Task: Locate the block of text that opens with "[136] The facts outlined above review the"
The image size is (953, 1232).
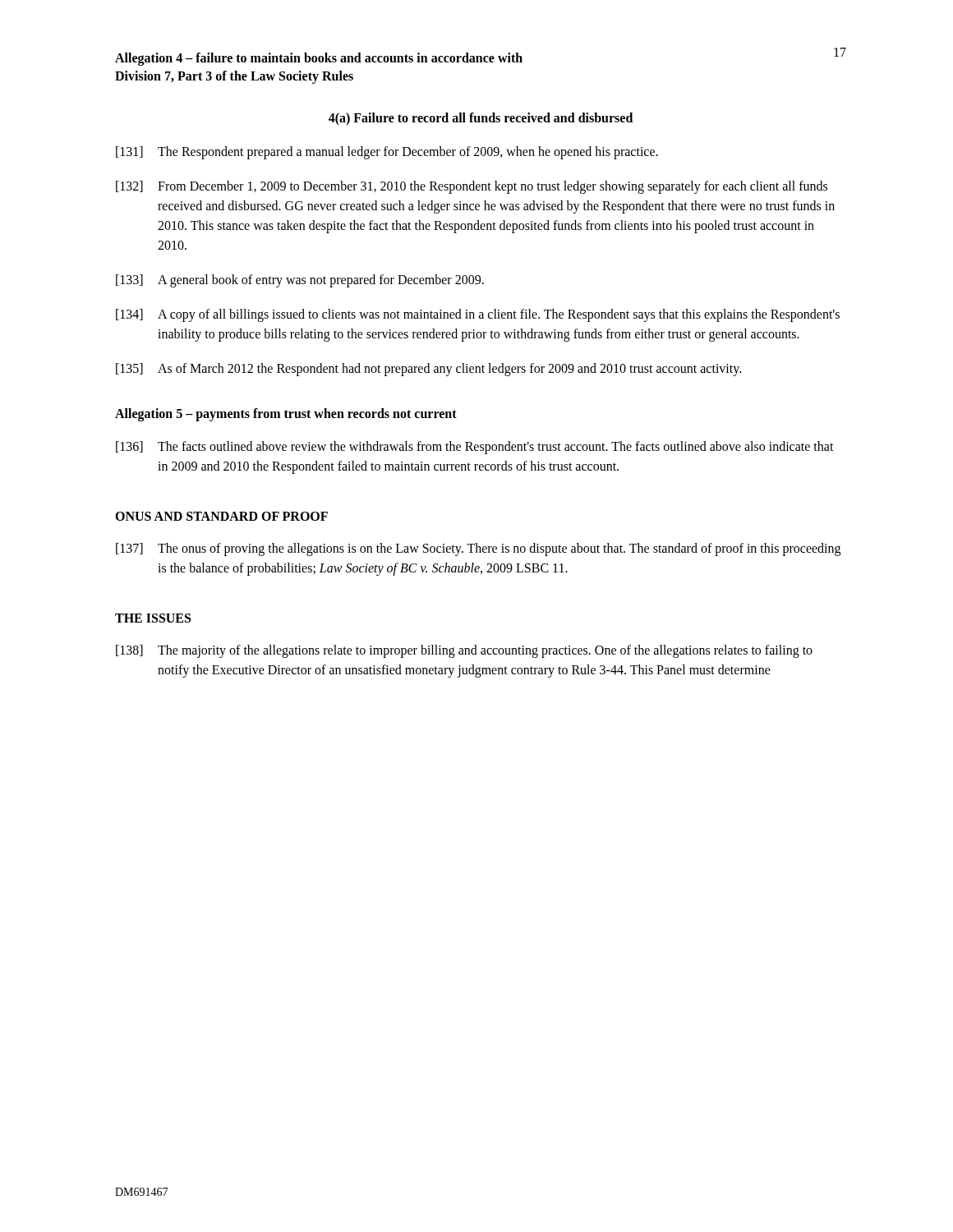Action: pyautogui.click(x=481, y=456)
